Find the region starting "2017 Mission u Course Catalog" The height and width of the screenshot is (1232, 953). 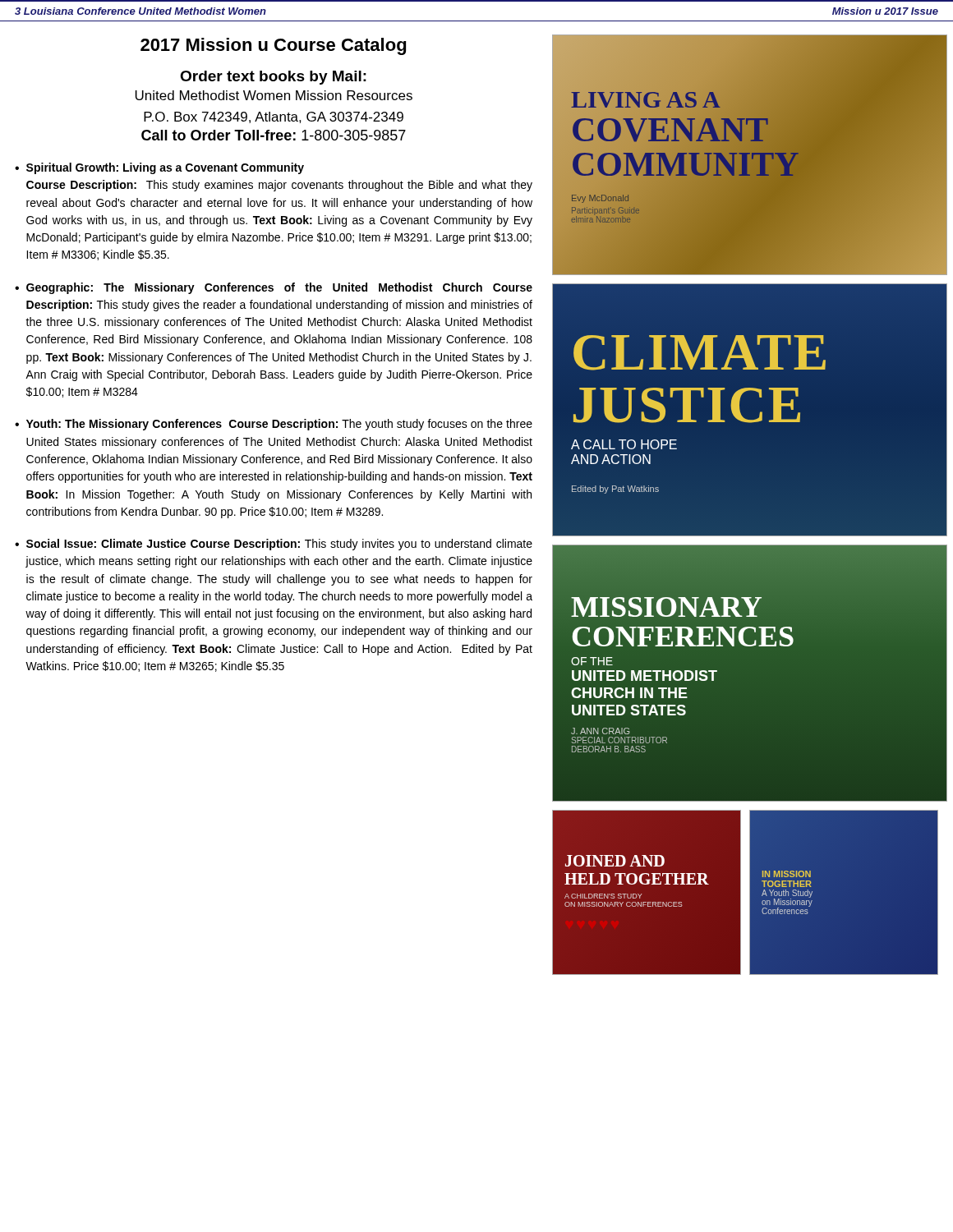tap(274, 45)
